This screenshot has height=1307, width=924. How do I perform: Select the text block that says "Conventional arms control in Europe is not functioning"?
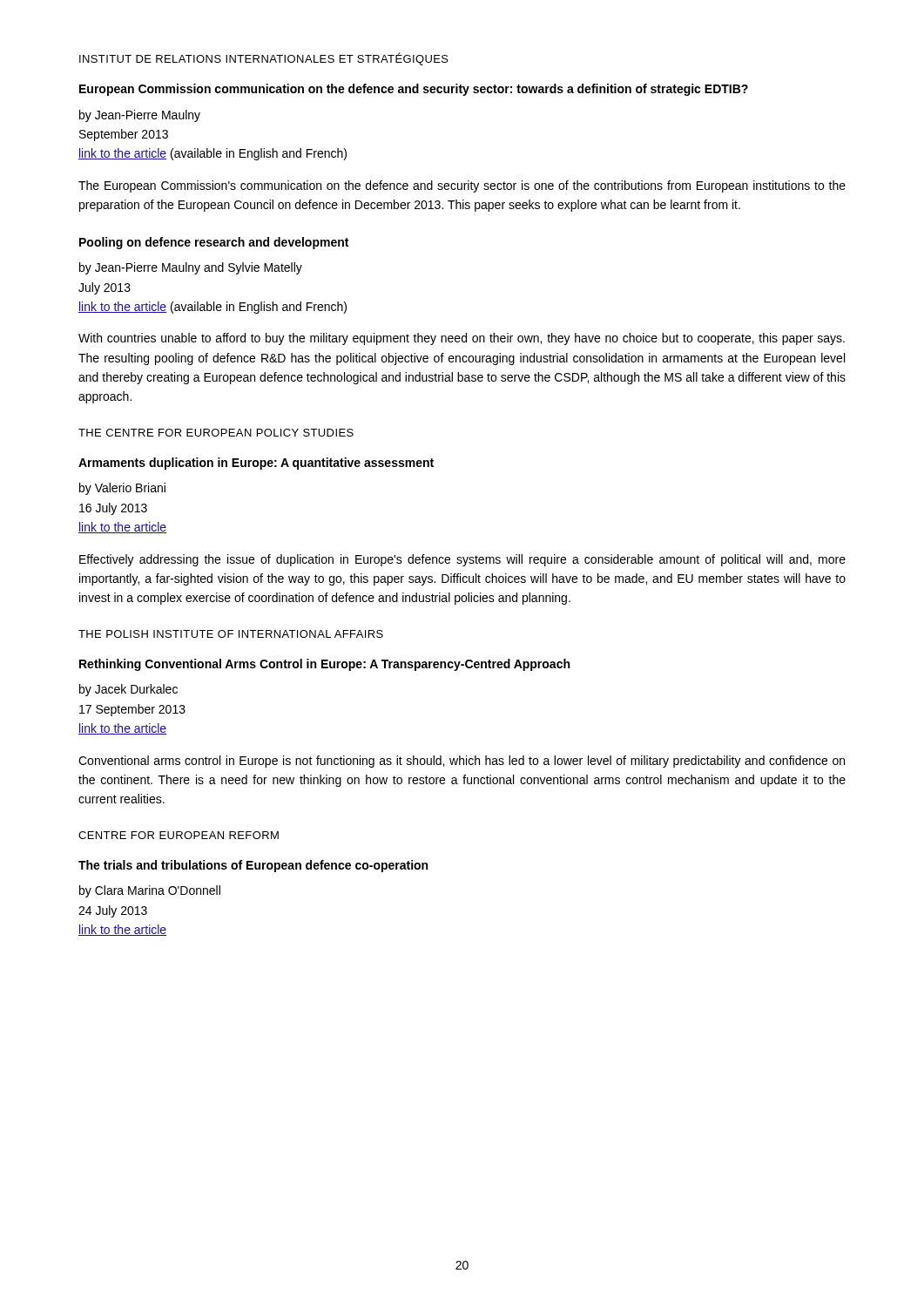pyautogui.click(x=462, y=780)
